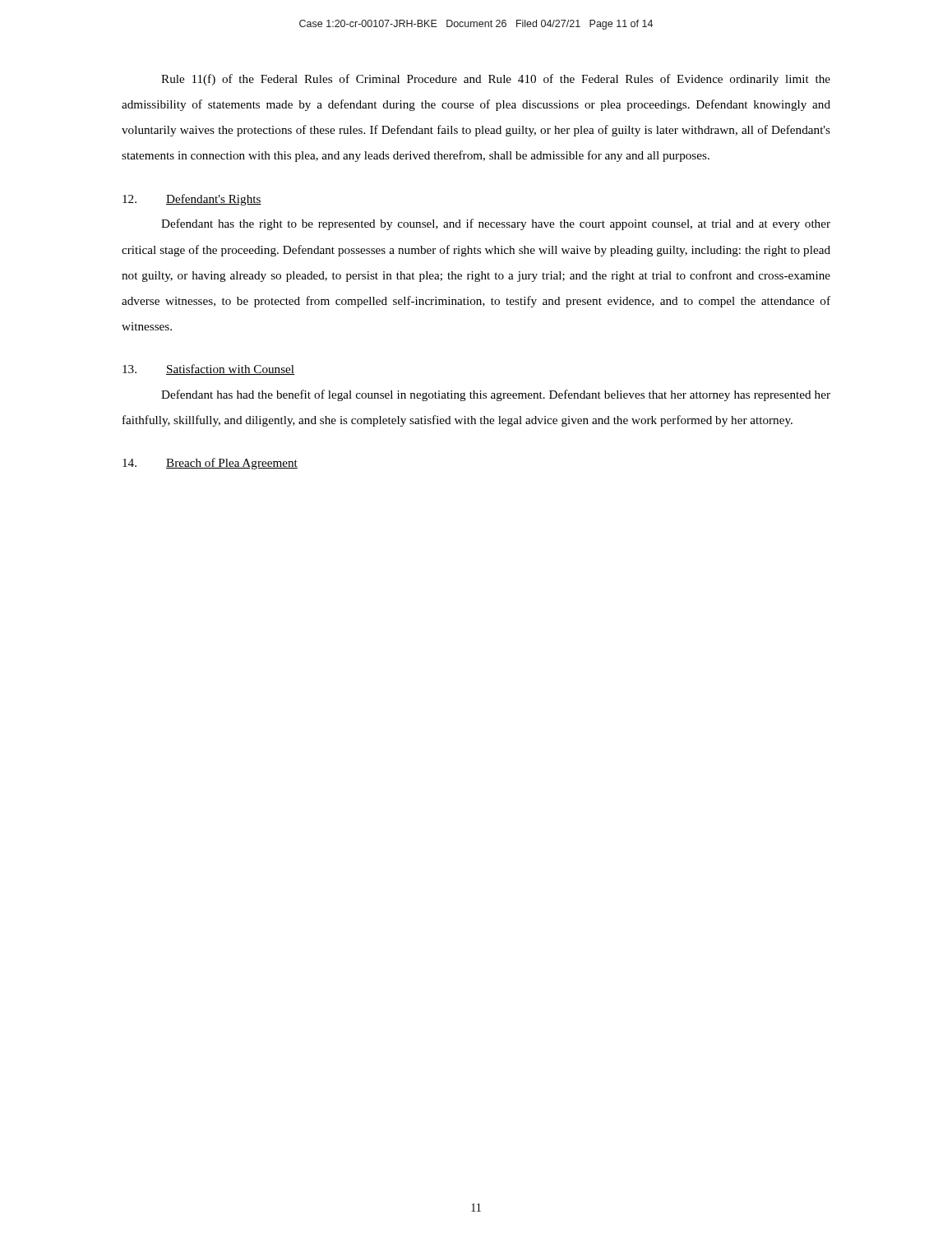952x1233 pixels.
Task: Find the text starting "Defendant has had the benefit of legal"
Action: (x=476, y=407)
